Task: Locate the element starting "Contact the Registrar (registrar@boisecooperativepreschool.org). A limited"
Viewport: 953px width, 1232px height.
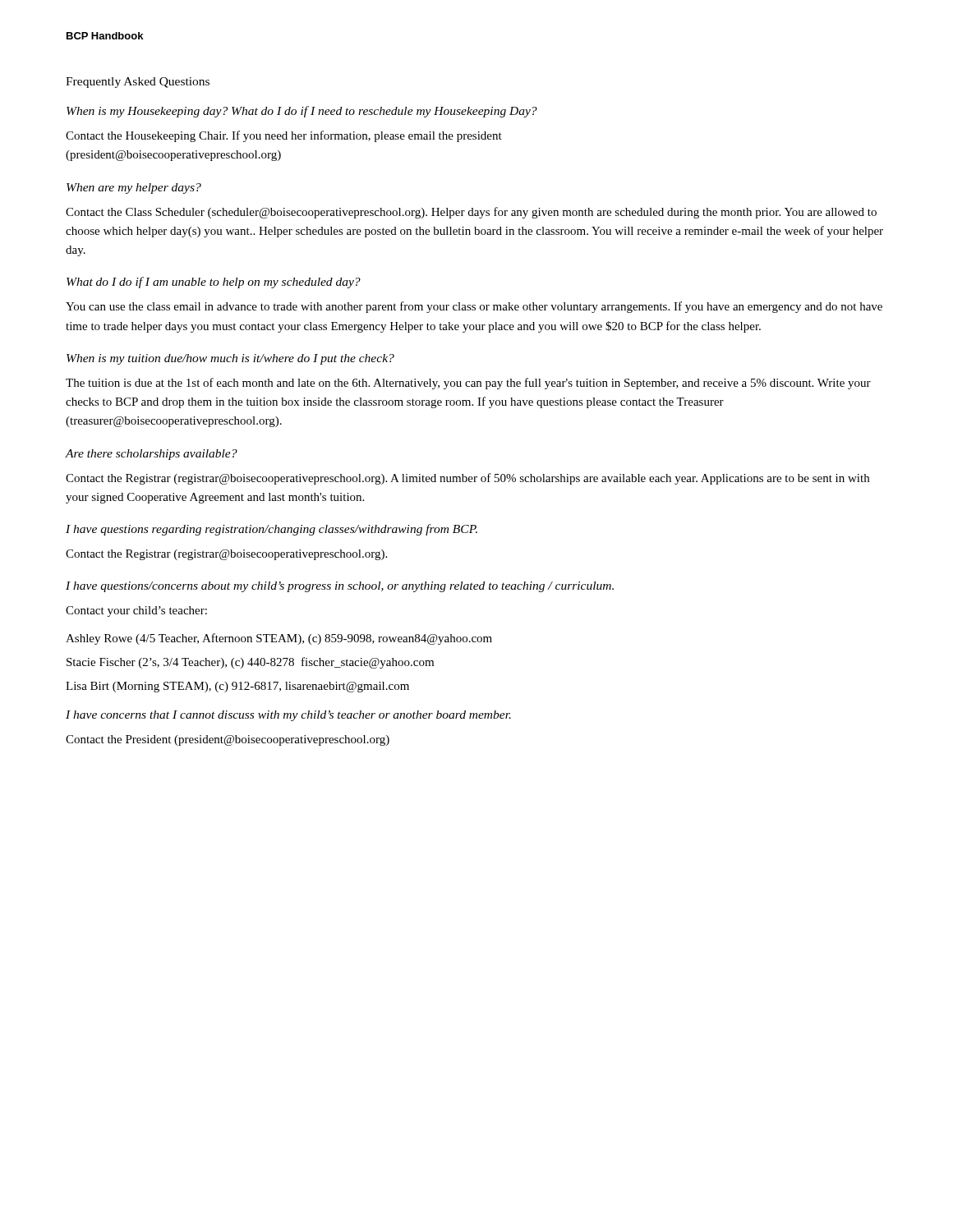Action: pos(468,487)
